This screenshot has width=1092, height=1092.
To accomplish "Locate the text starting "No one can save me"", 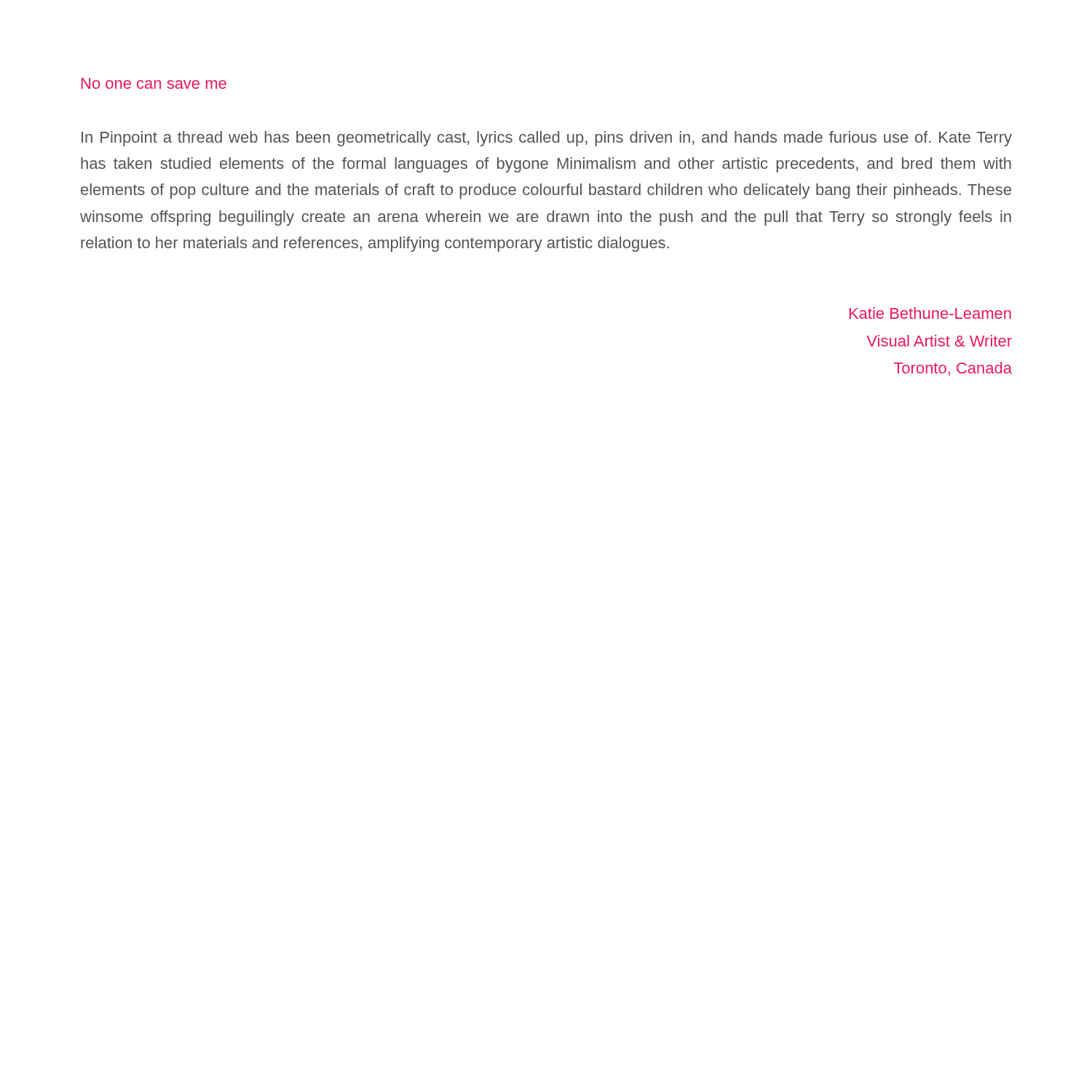I will click(154, 84).
